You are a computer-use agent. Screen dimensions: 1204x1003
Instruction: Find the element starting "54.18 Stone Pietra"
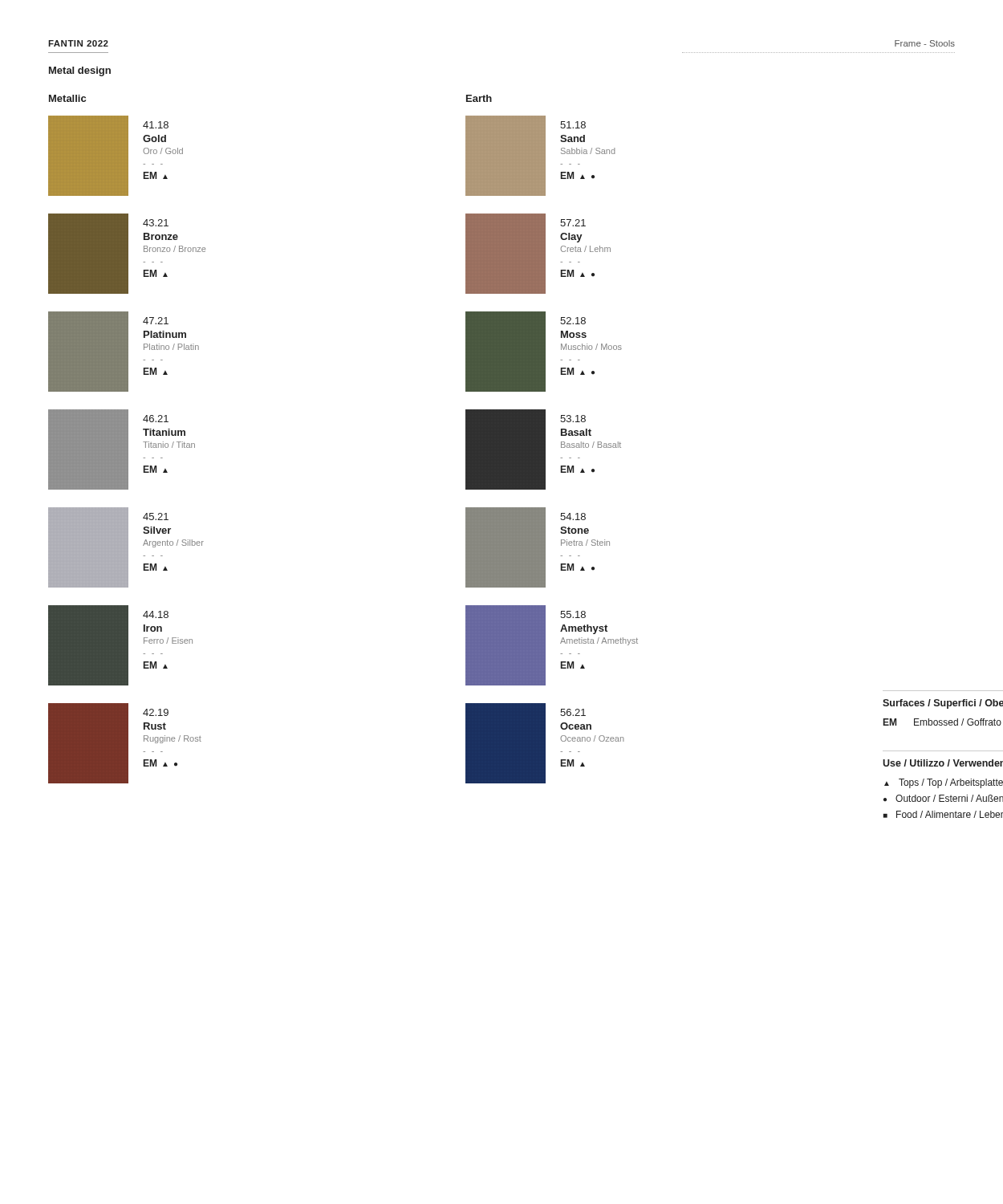538,547
